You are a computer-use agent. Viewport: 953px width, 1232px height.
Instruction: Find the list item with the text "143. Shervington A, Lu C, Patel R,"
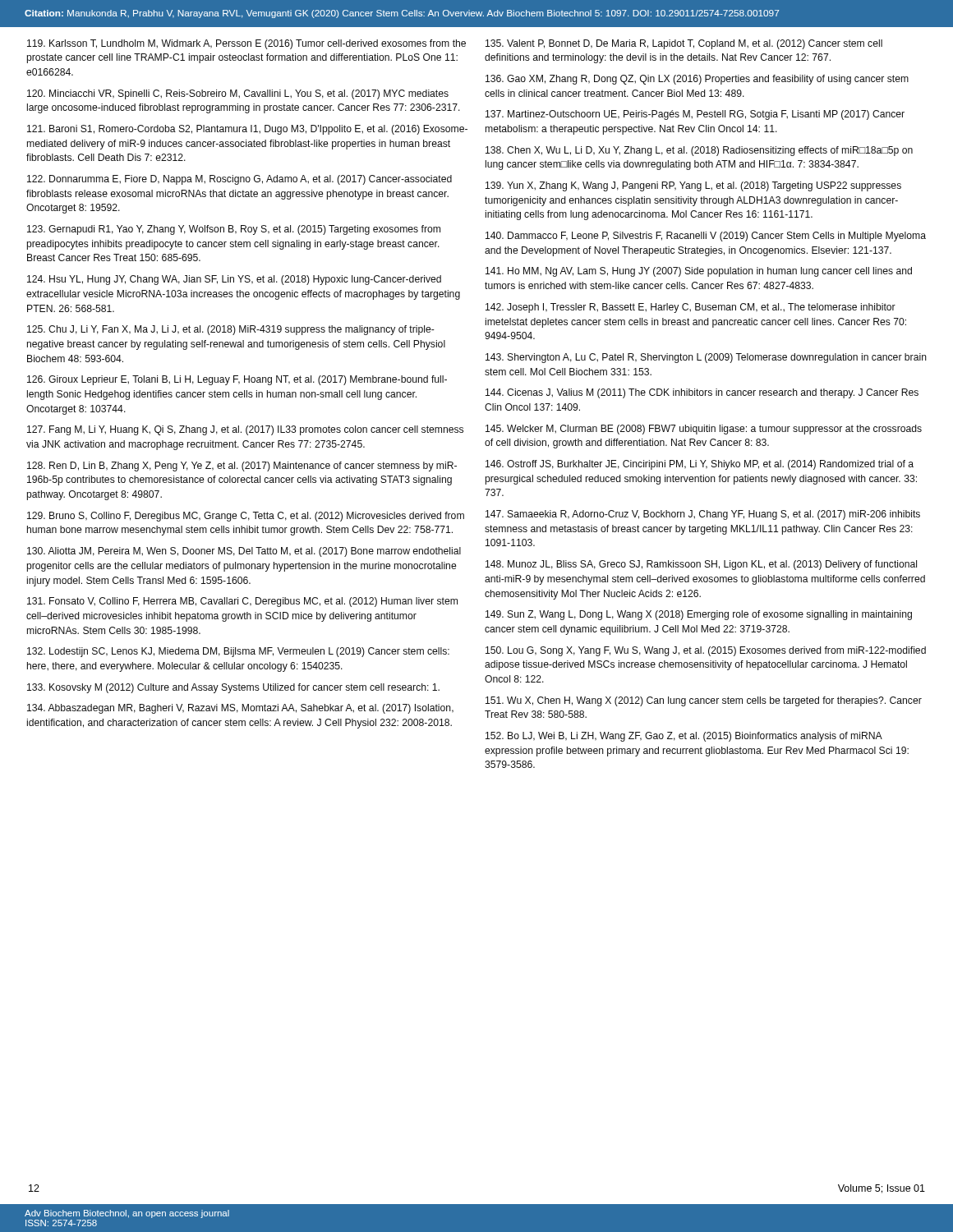[706, 364]
